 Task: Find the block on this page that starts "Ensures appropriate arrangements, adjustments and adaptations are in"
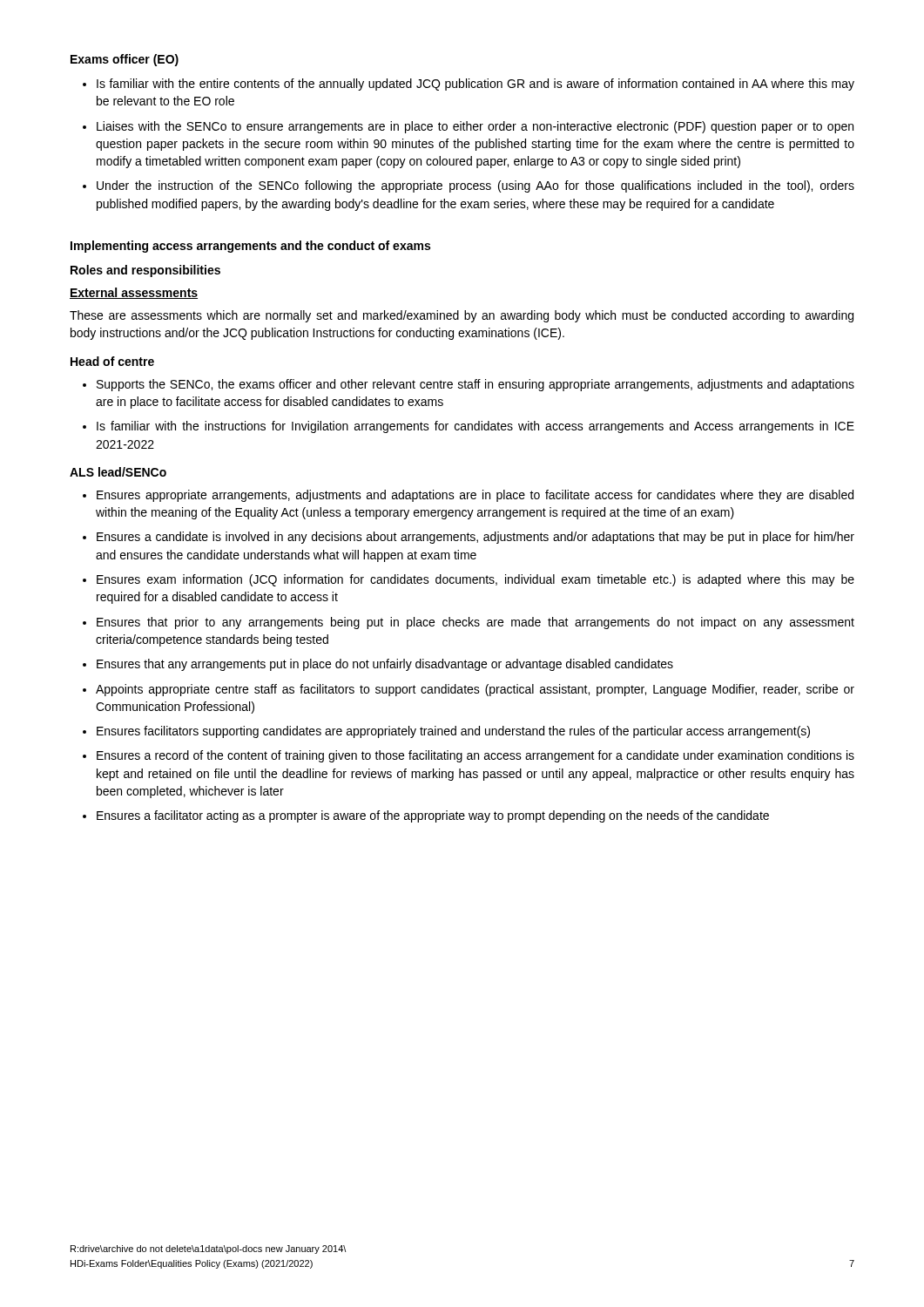coord(475,504)
